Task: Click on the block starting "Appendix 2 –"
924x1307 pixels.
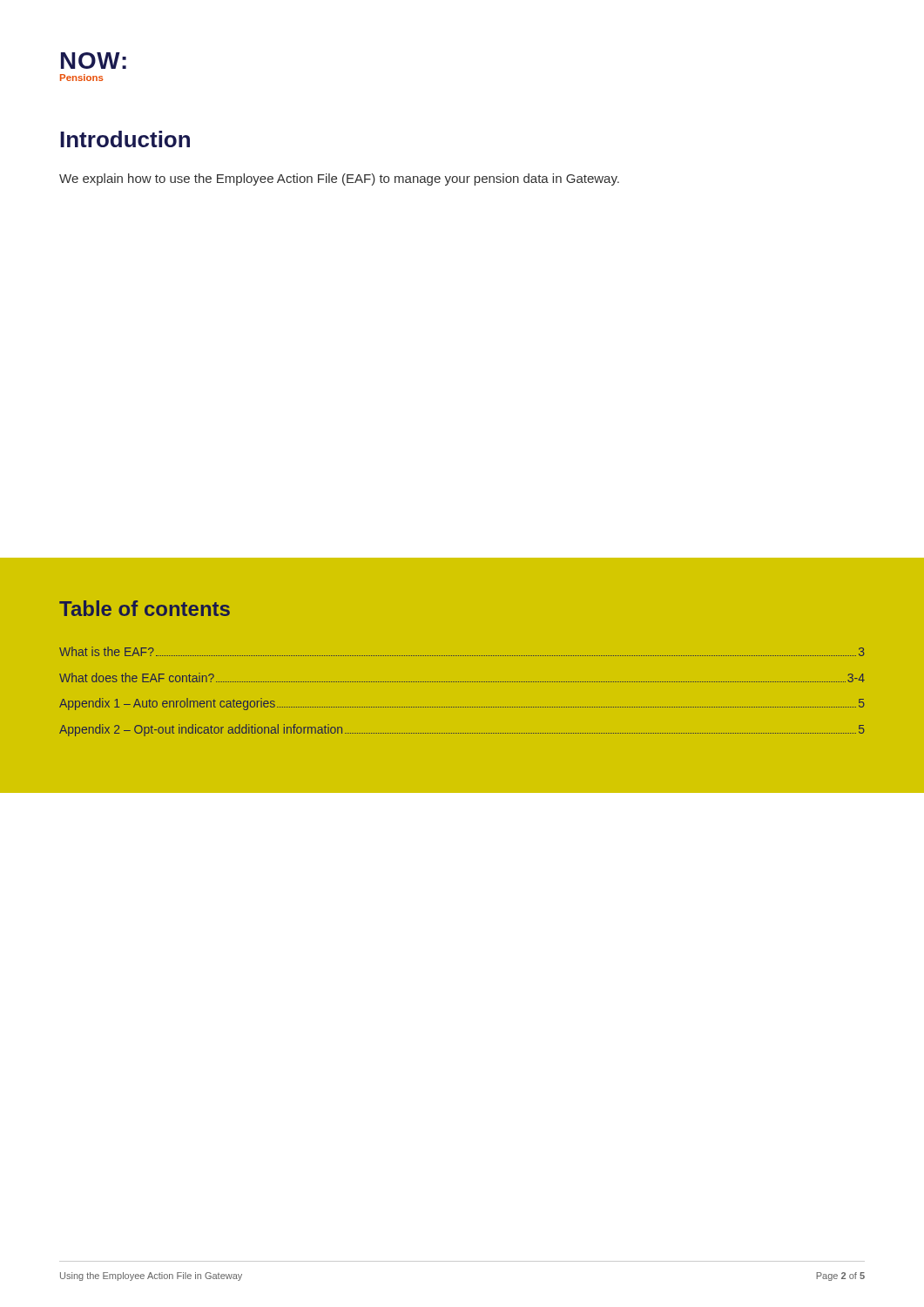Action: click(462, 730)
